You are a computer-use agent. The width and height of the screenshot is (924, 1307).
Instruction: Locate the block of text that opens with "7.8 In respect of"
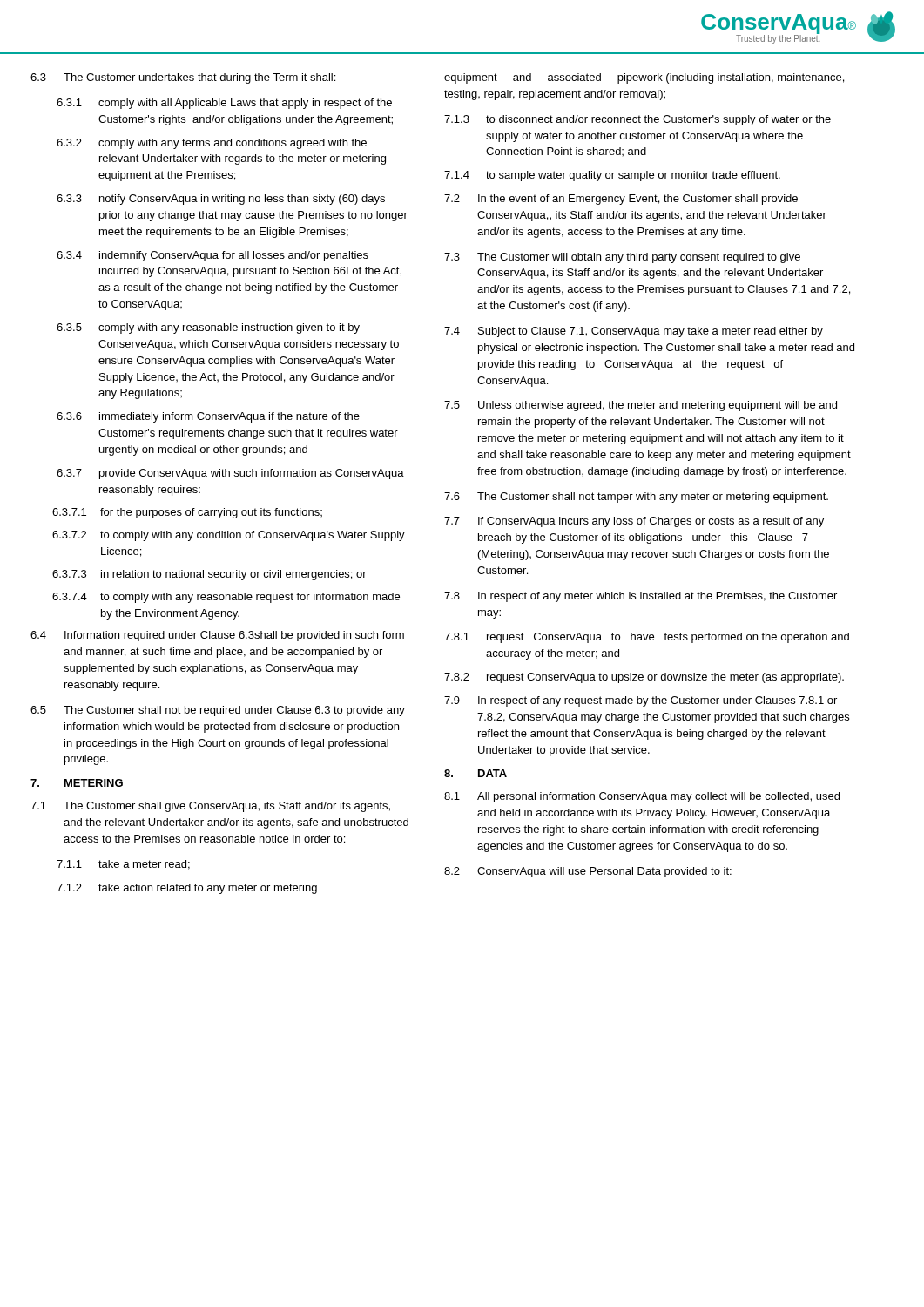click(651, 604)
